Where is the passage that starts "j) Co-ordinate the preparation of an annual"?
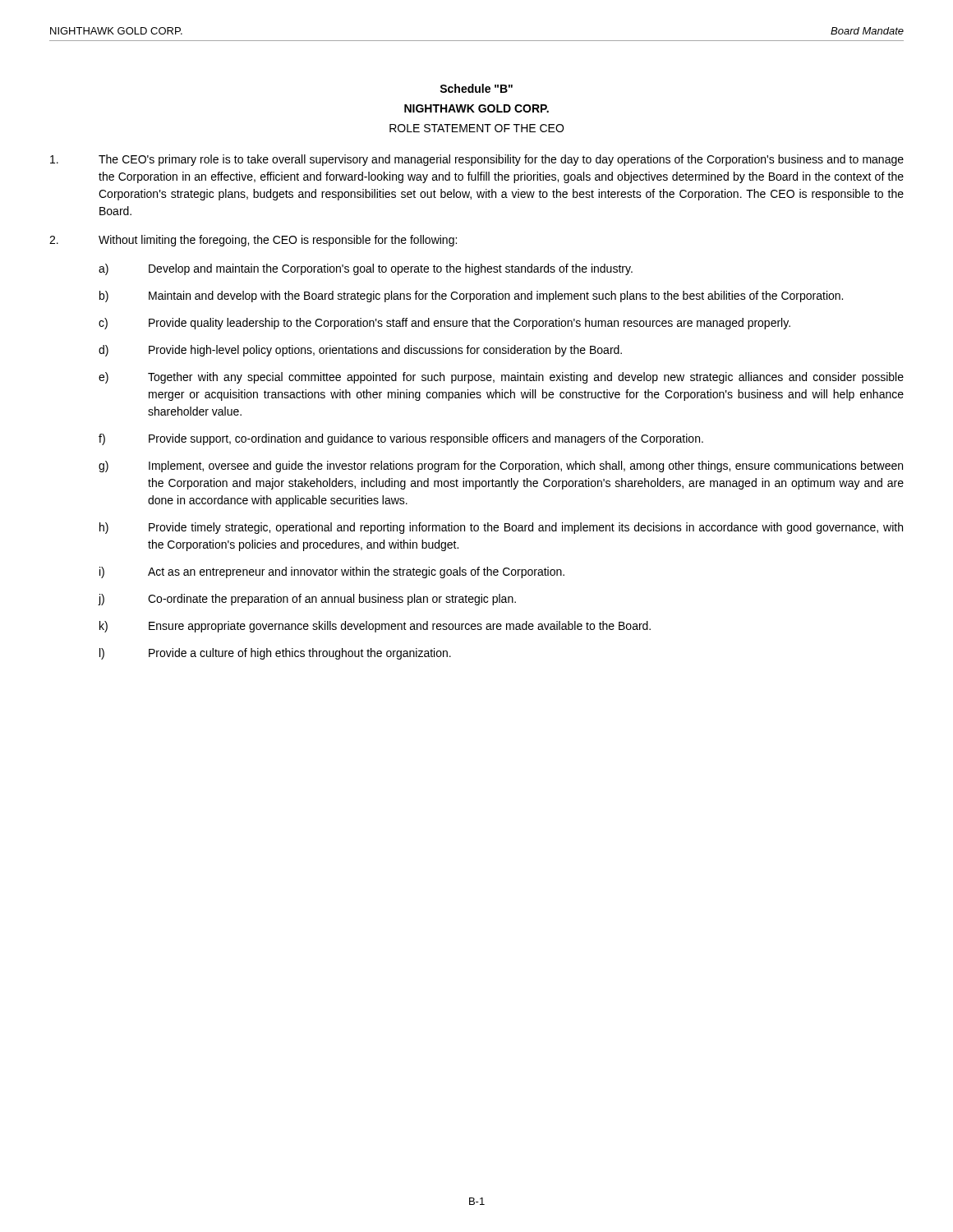Viewport: 953px width, 1232px height. tap(501, 599)
